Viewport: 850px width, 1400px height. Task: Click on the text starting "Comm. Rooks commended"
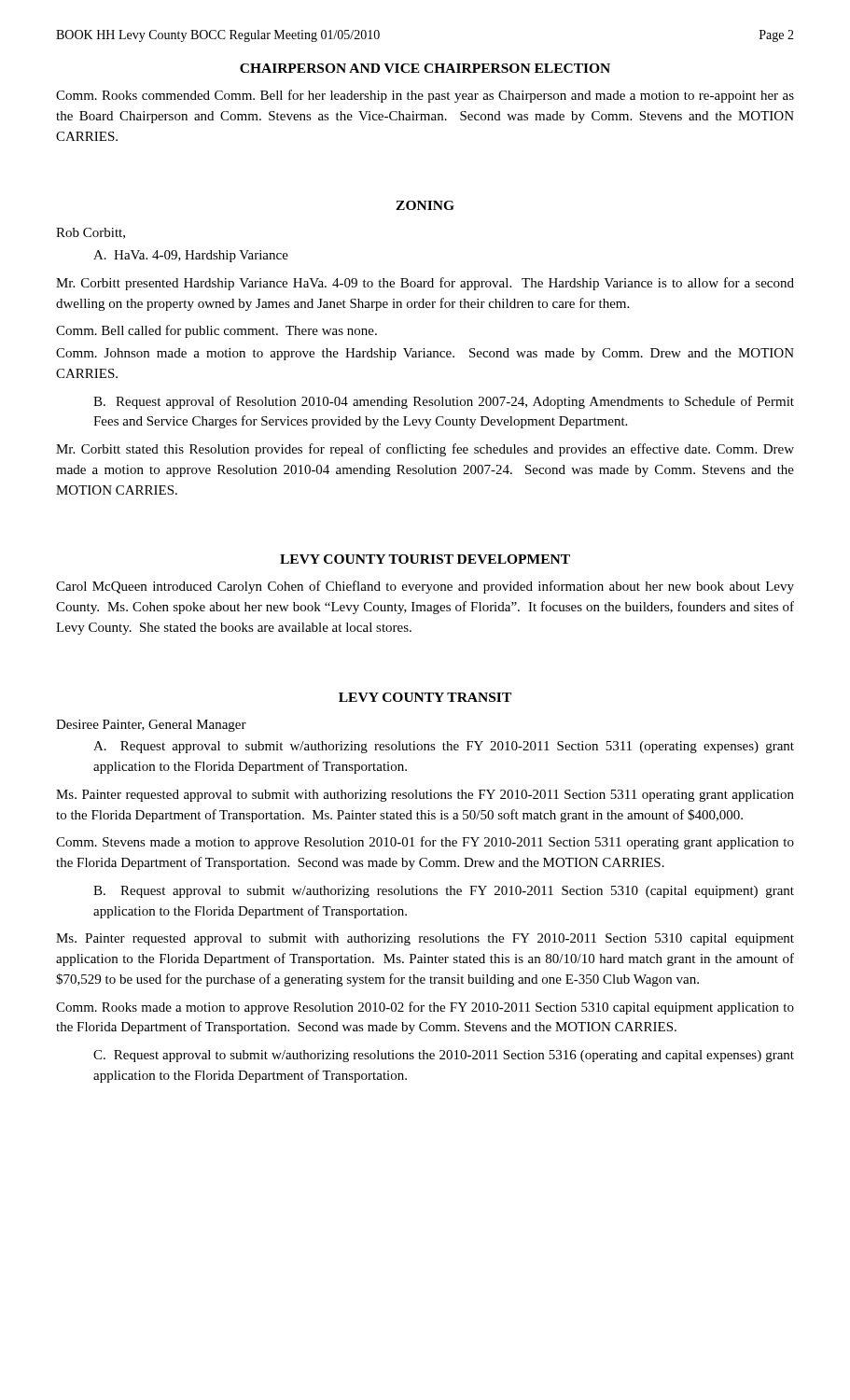(425, 115)
